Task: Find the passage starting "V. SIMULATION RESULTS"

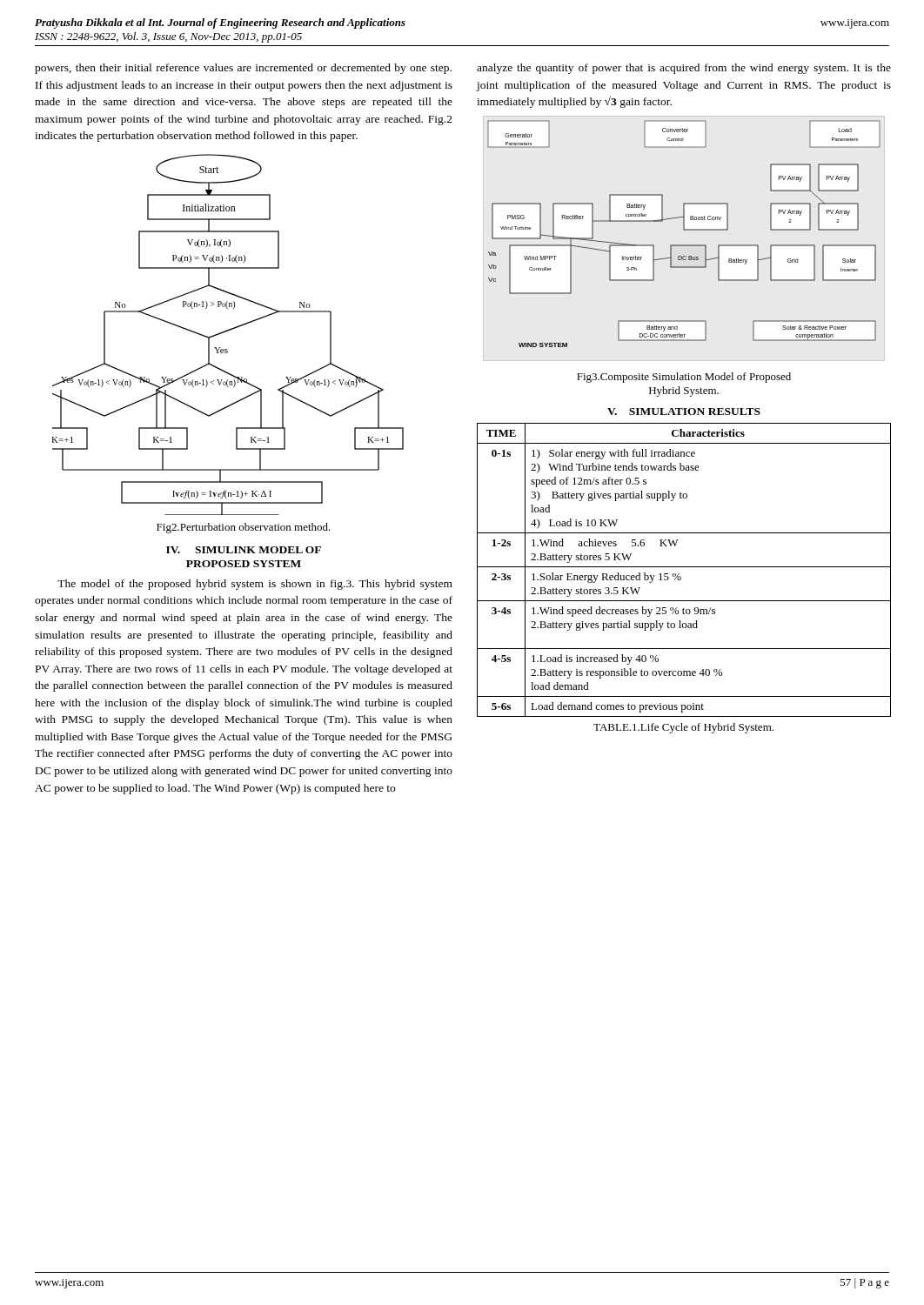Action: point(684,411)
